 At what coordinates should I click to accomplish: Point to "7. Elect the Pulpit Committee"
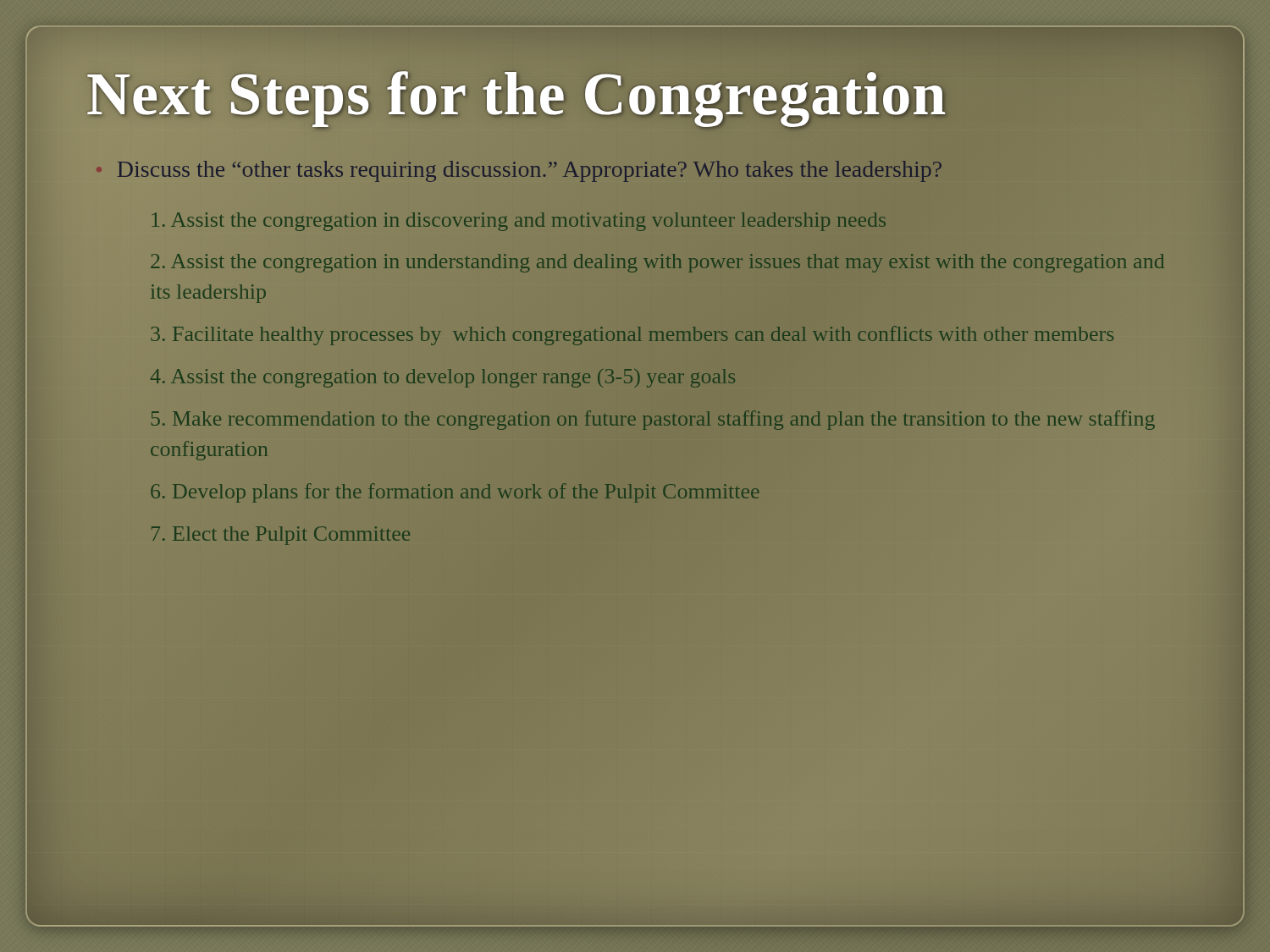click(x=280, y=533)
